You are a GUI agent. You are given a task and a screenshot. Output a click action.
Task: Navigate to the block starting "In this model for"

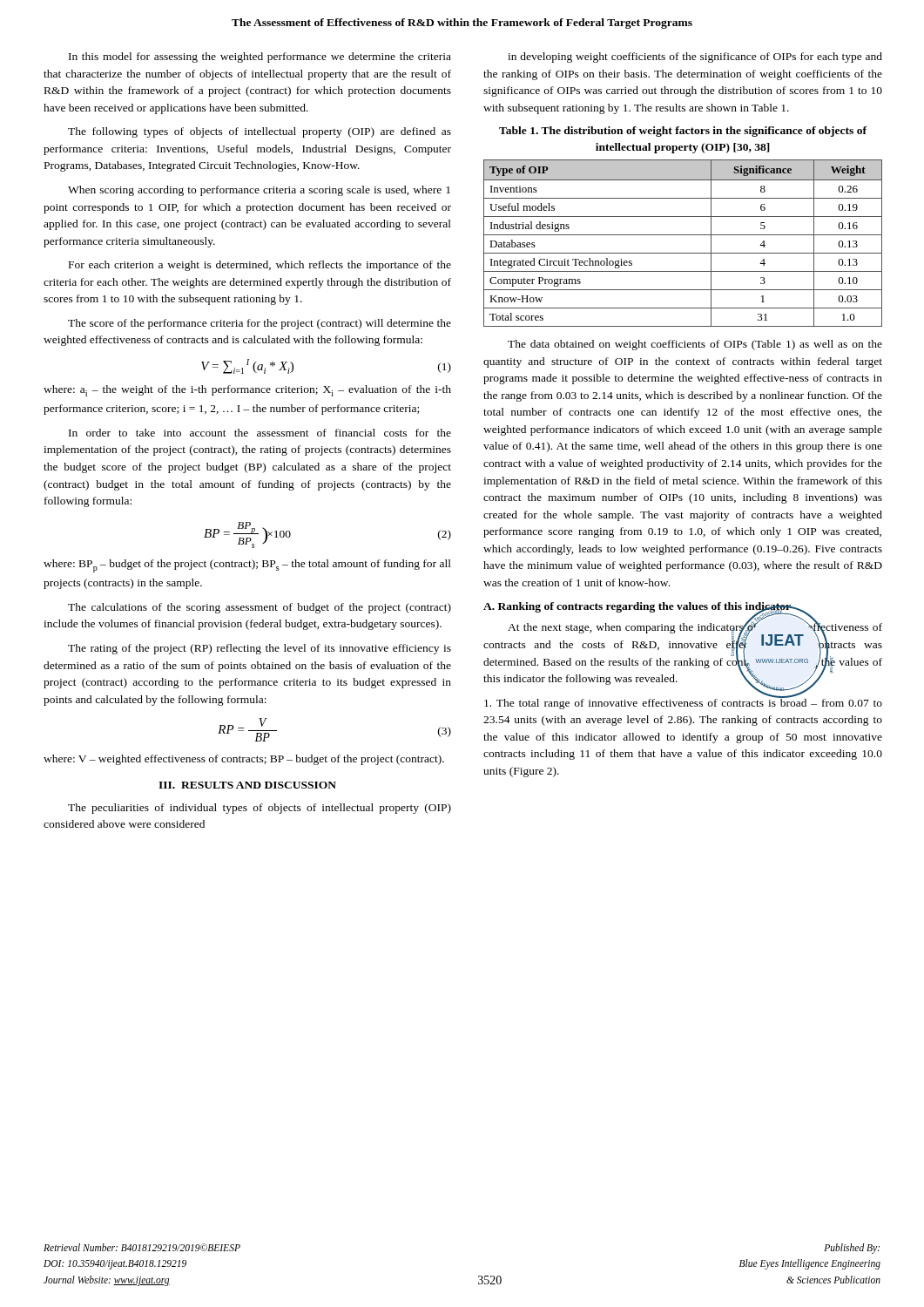click(247, 82)
